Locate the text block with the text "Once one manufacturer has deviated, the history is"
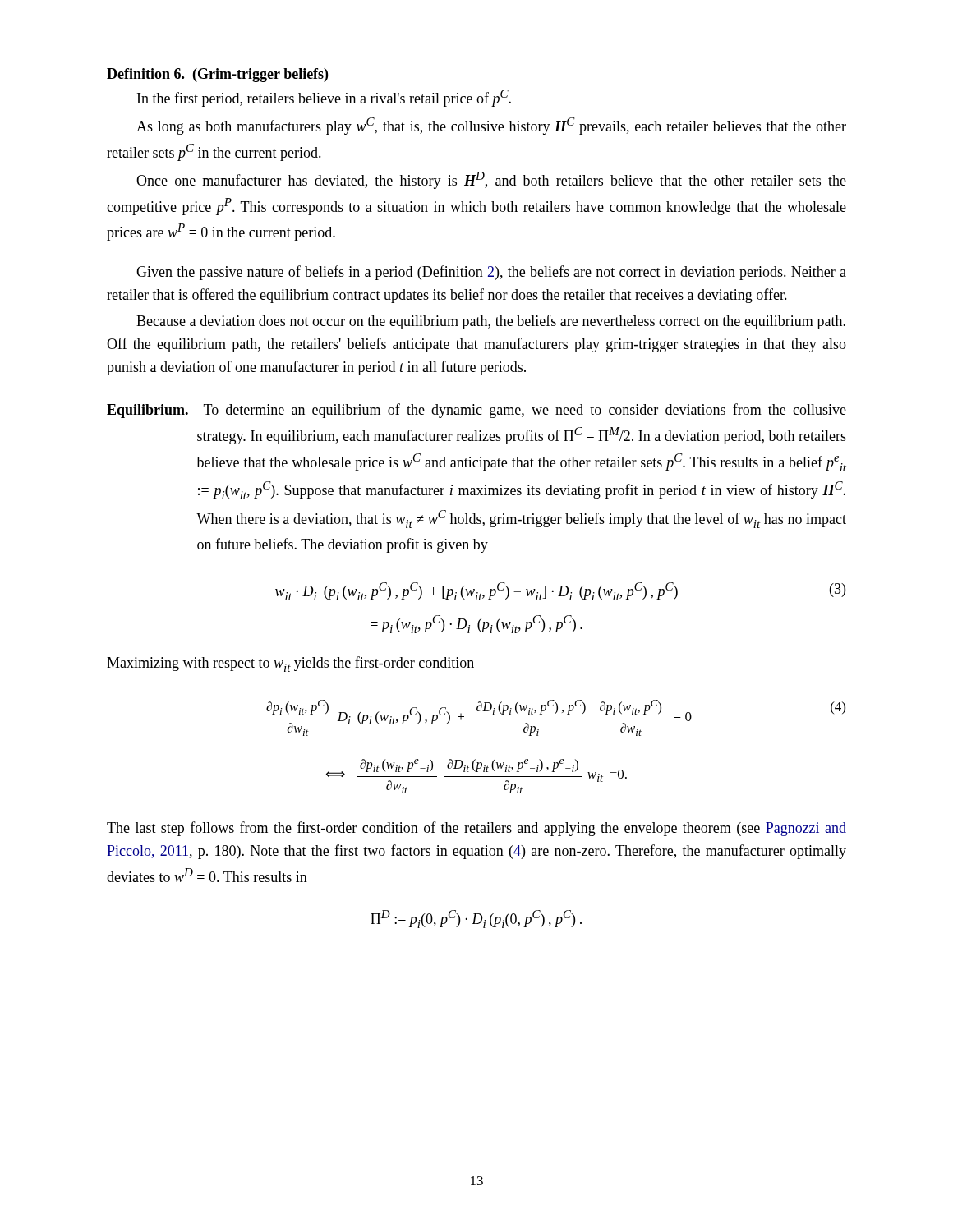The height and width of the screenshot is (1232, 953). point(476,205)
